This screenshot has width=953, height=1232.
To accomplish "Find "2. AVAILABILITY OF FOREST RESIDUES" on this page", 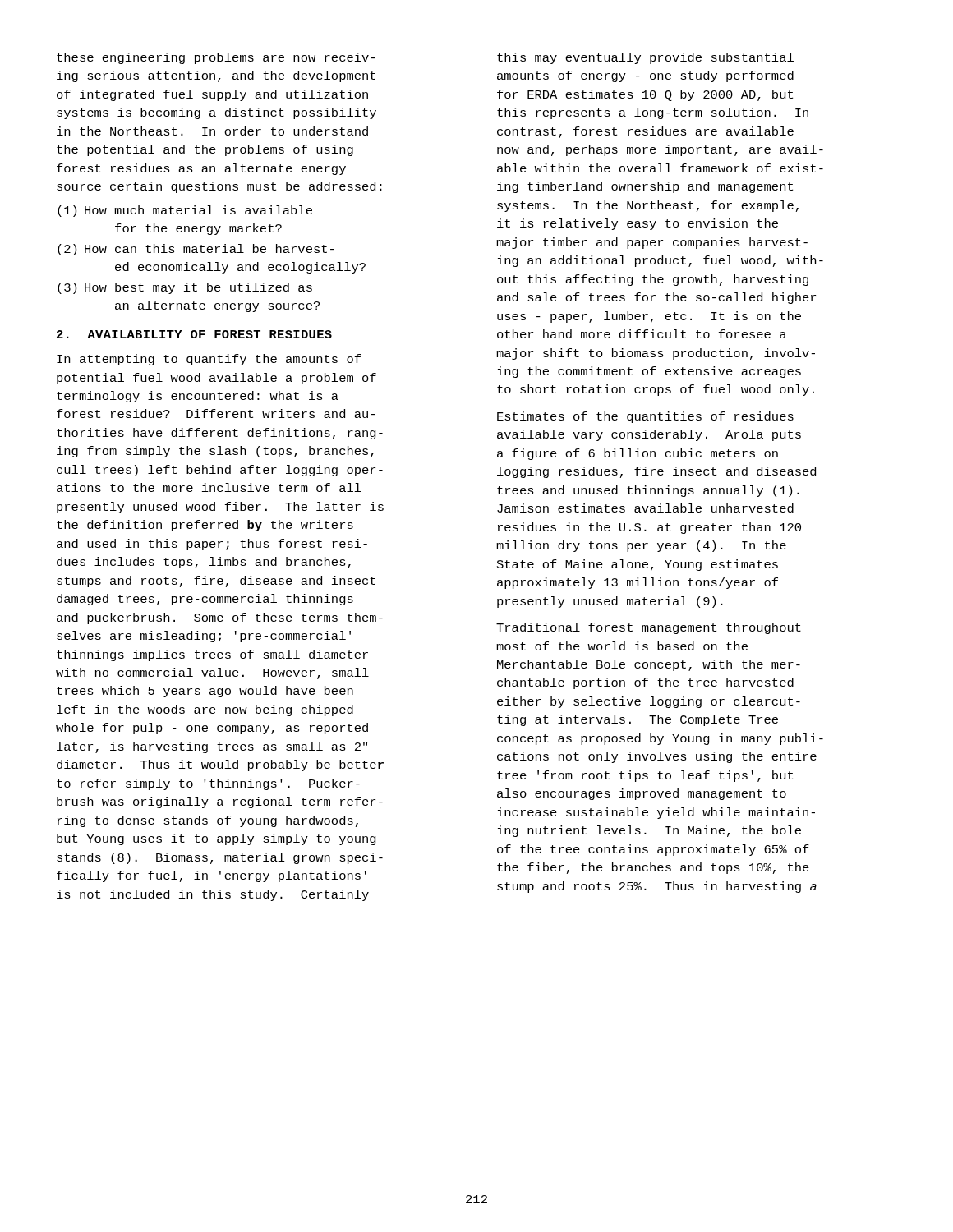I will point(194,335).
